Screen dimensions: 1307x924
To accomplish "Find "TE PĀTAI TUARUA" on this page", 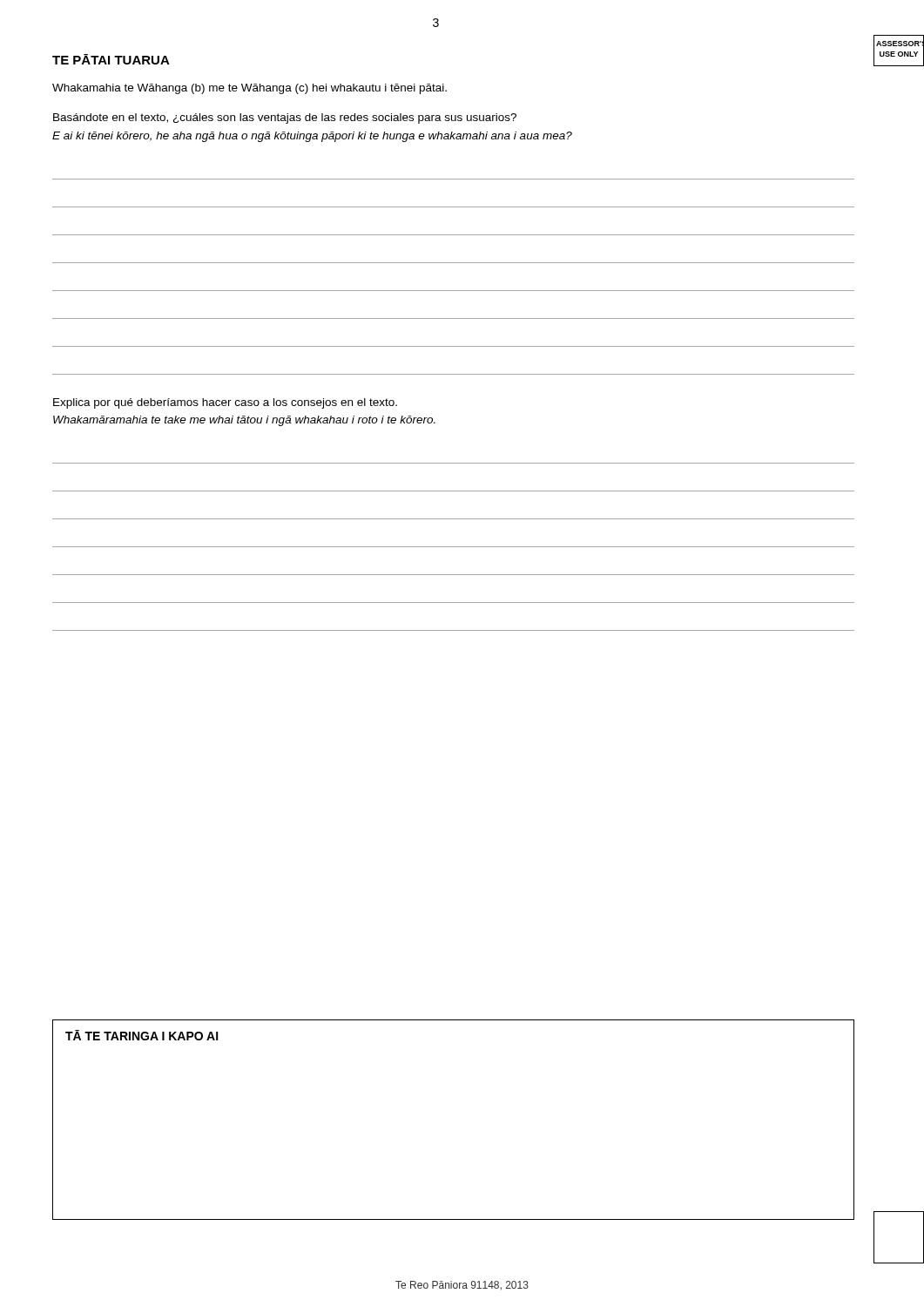I will [111, 60].
